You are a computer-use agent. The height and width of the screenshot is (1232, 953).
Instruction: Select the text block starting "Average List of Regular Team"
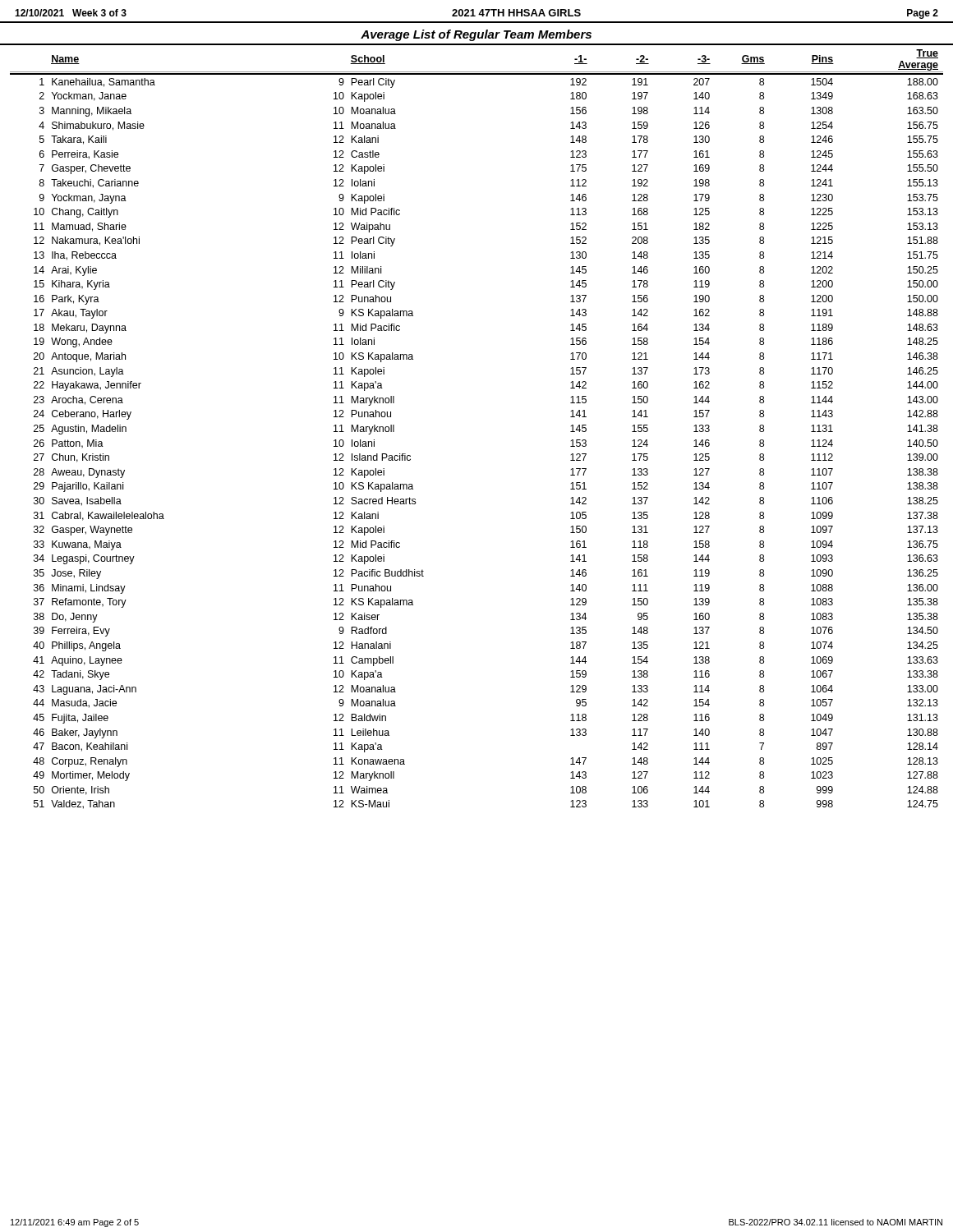click(476, 34)
